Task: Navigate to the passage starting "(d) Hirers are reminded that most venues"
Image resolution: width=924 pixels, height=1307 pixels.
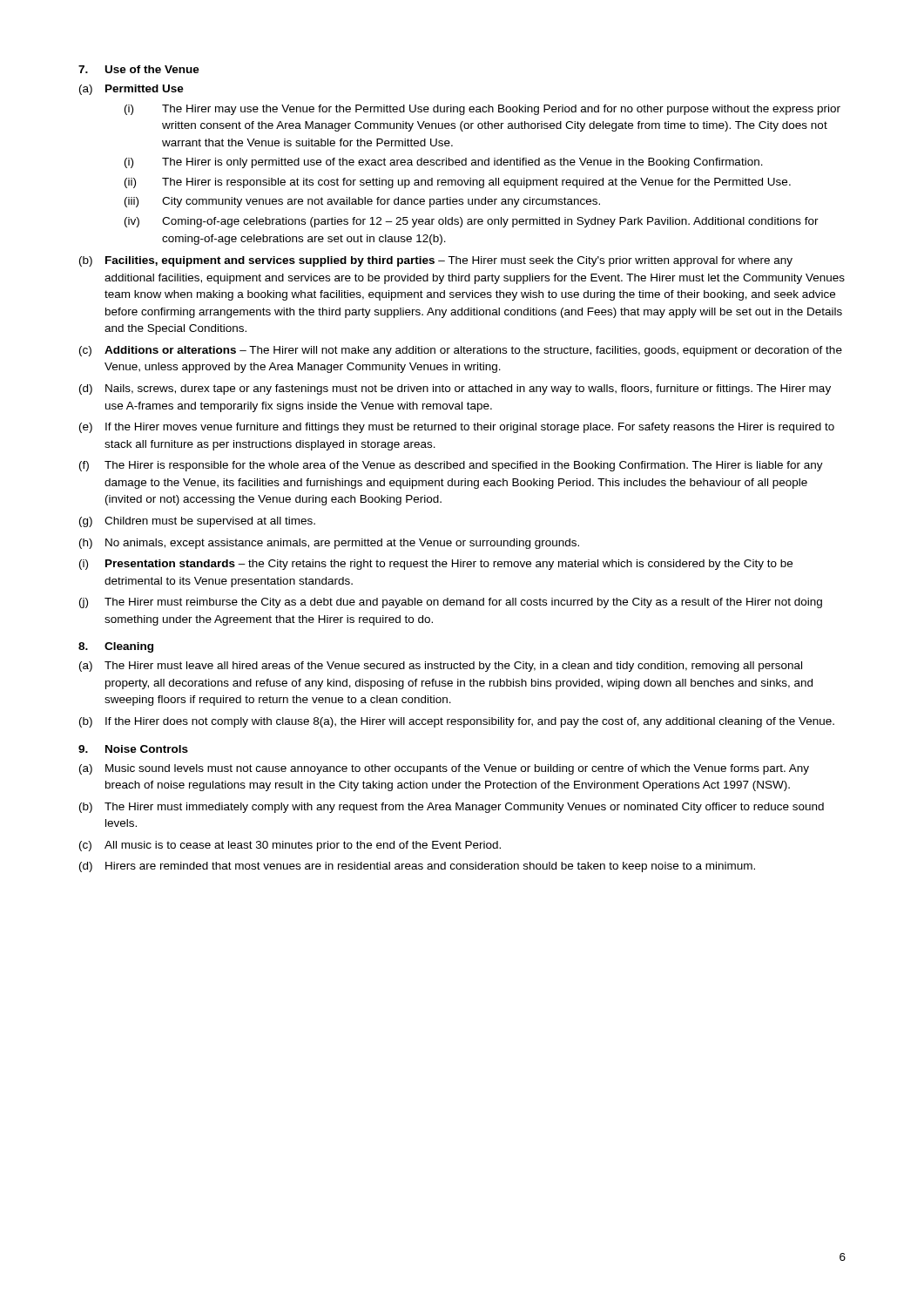Action: pyautogui.click(x=417, y=866)
